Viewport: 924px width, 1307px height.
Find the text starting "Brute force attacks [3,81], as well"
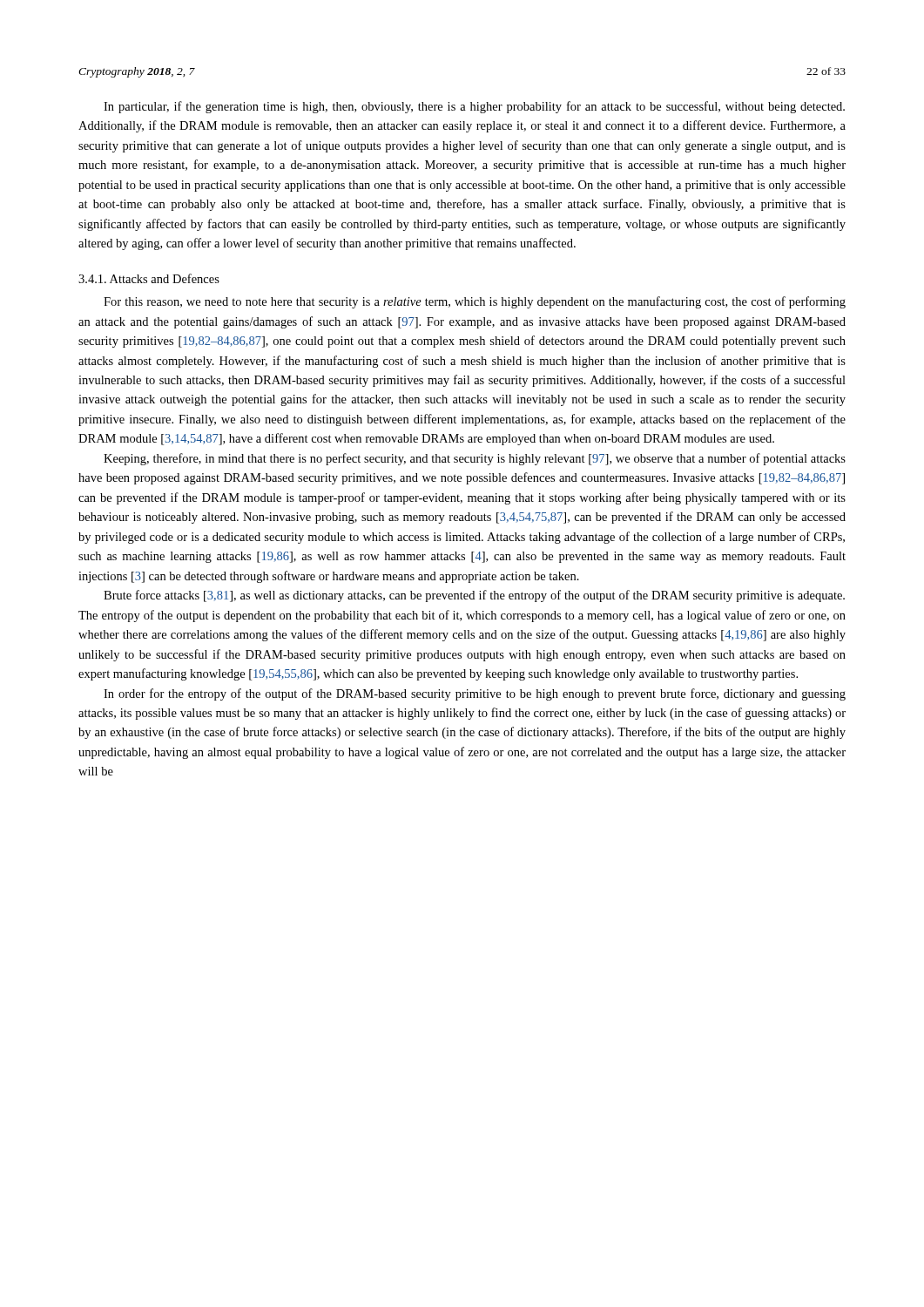click(x=462, y=635)
